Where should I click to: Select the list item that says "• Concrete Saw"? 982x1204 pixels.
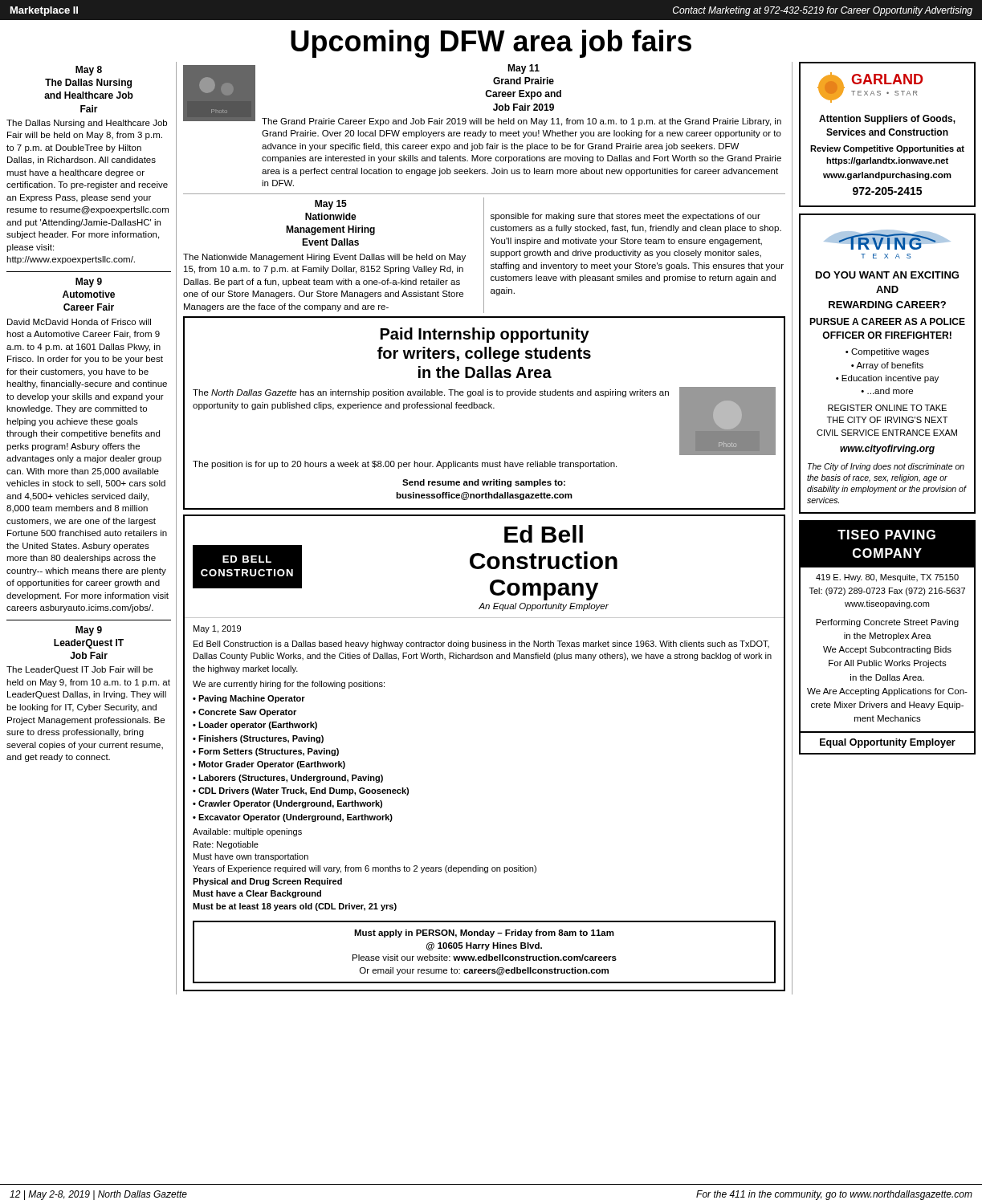tap(245, 712)
